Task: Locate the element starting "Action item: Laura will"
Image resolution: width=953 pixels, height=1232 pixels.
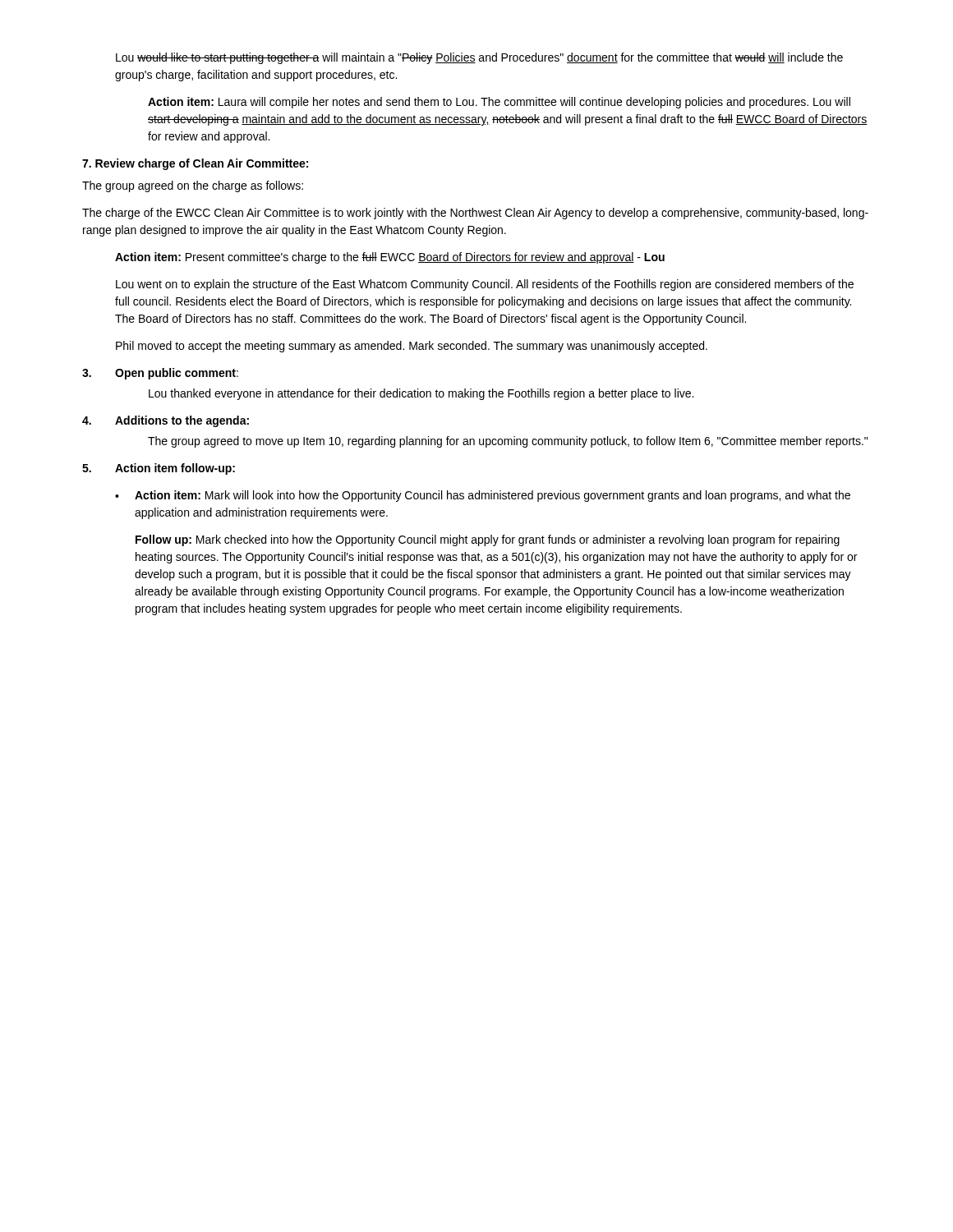Action: [507, 119]
